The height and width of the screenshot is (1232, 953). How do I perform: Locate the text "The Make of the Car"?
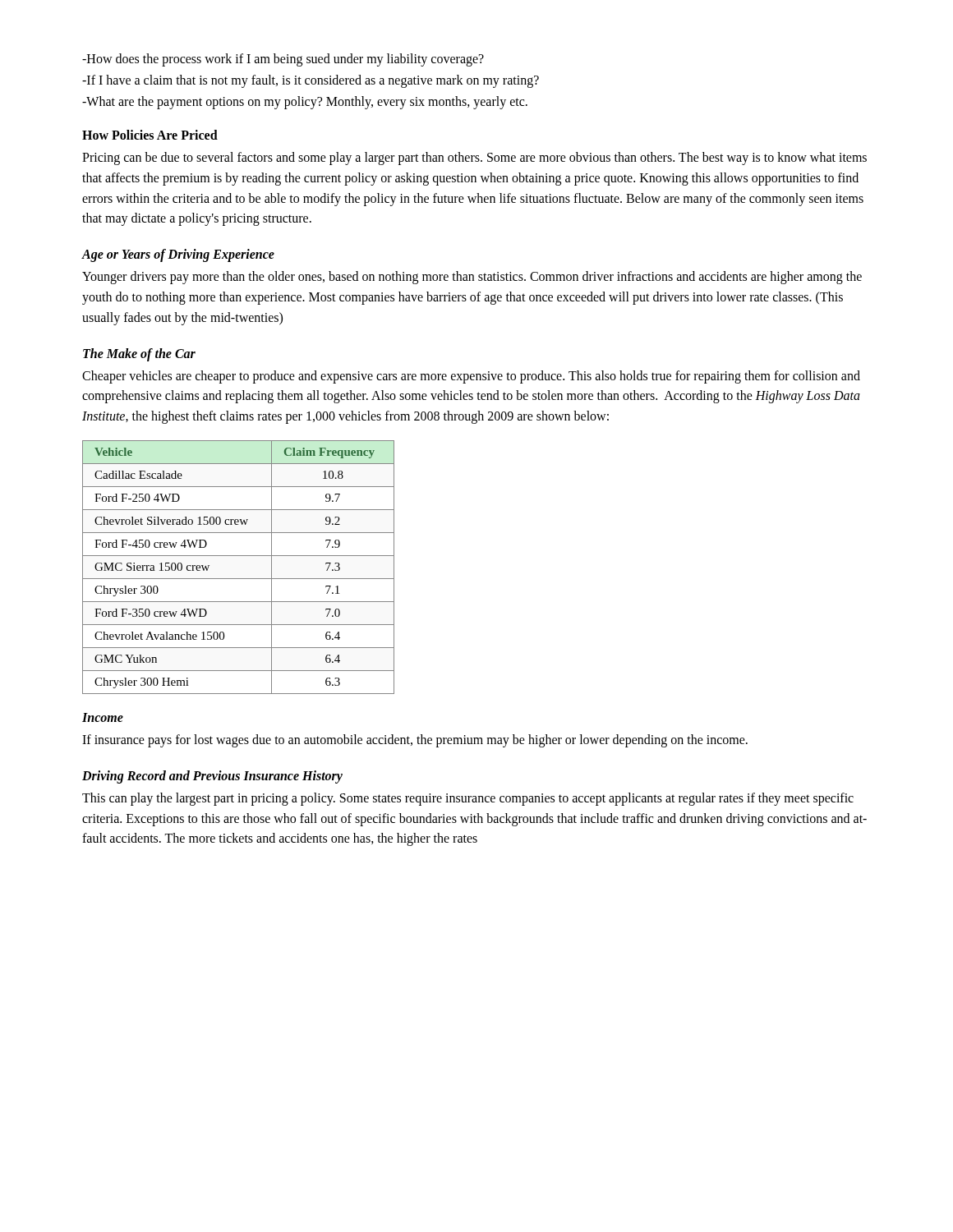coord(139,353)
